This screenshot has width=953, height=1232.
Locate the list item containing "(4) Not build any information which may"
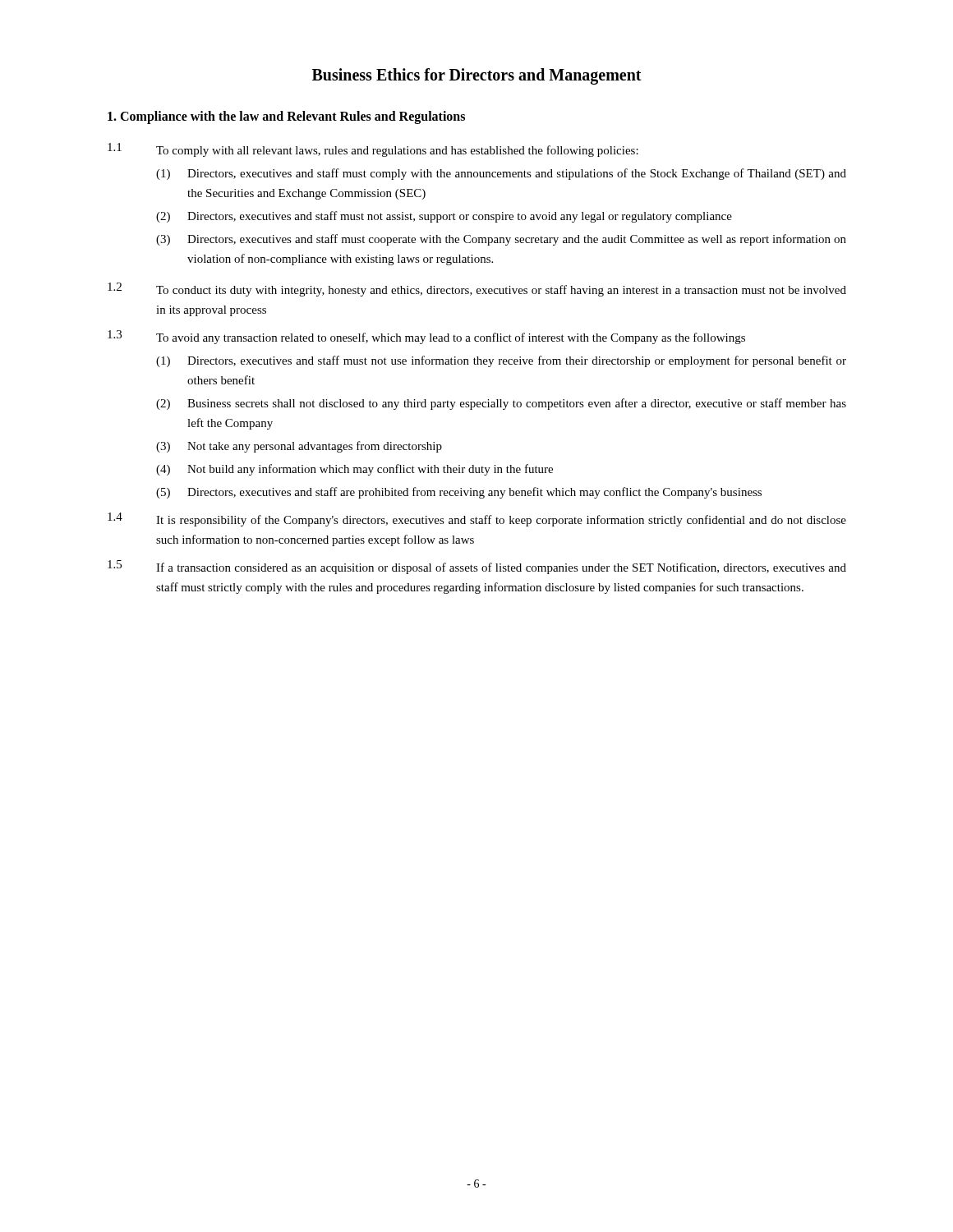point(501,469)
